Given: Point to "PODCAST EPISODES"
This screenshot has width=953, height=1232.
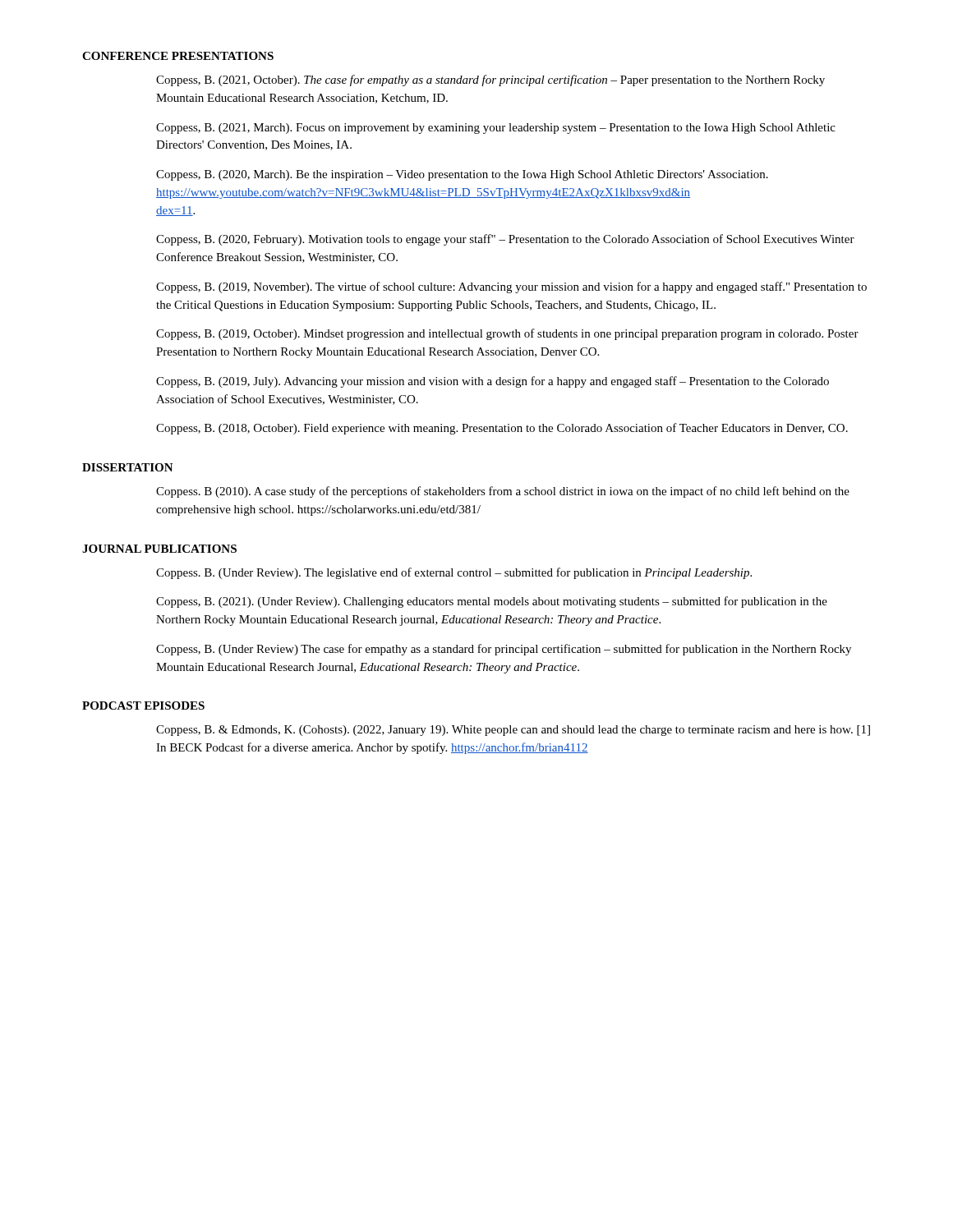Looking at the screenshot, I should [x=144, y=706].
